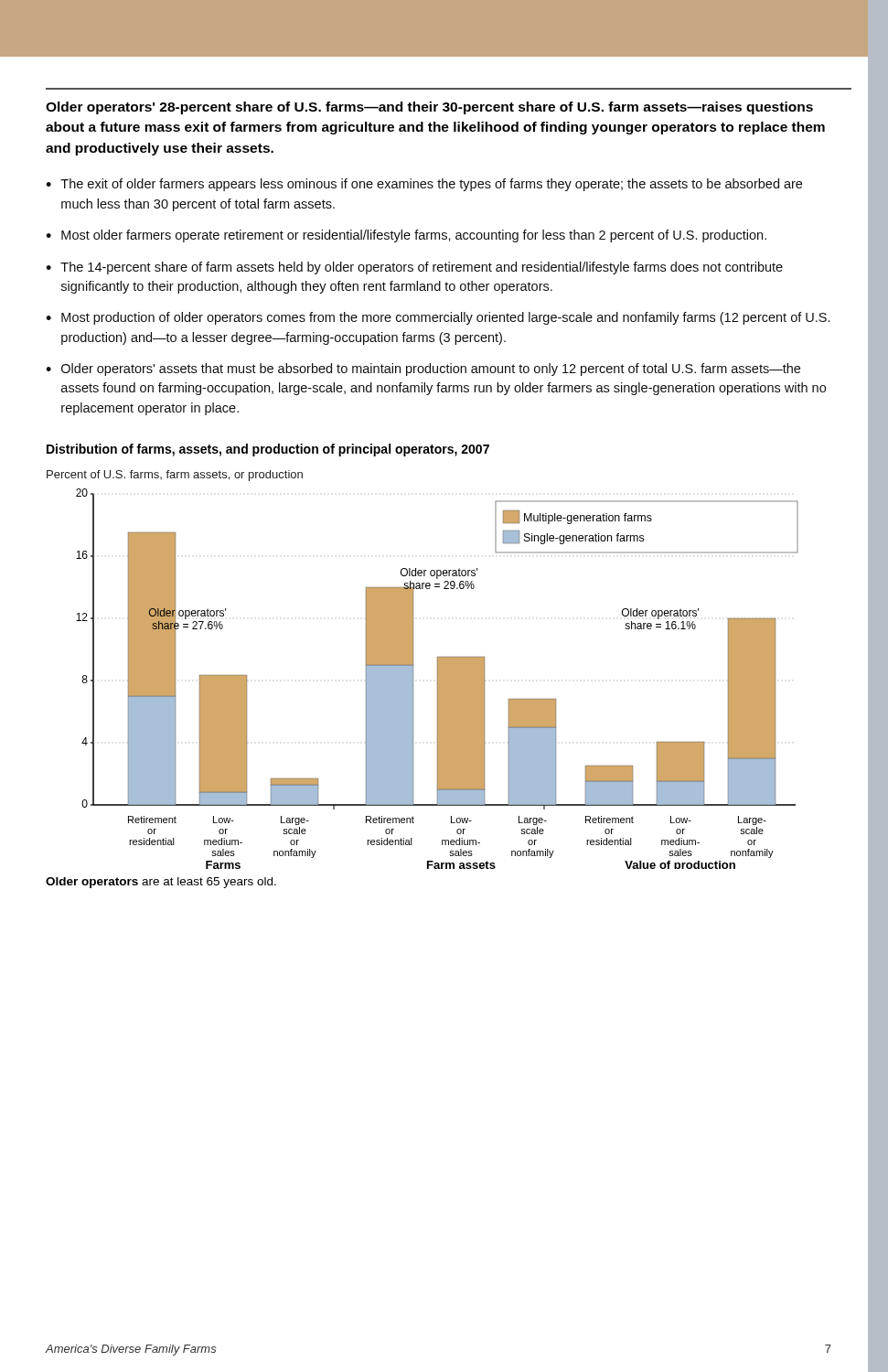Screen dimensions: 1372x888
Task: Find the text starting "• Most older"
Action: click(407, 236)
